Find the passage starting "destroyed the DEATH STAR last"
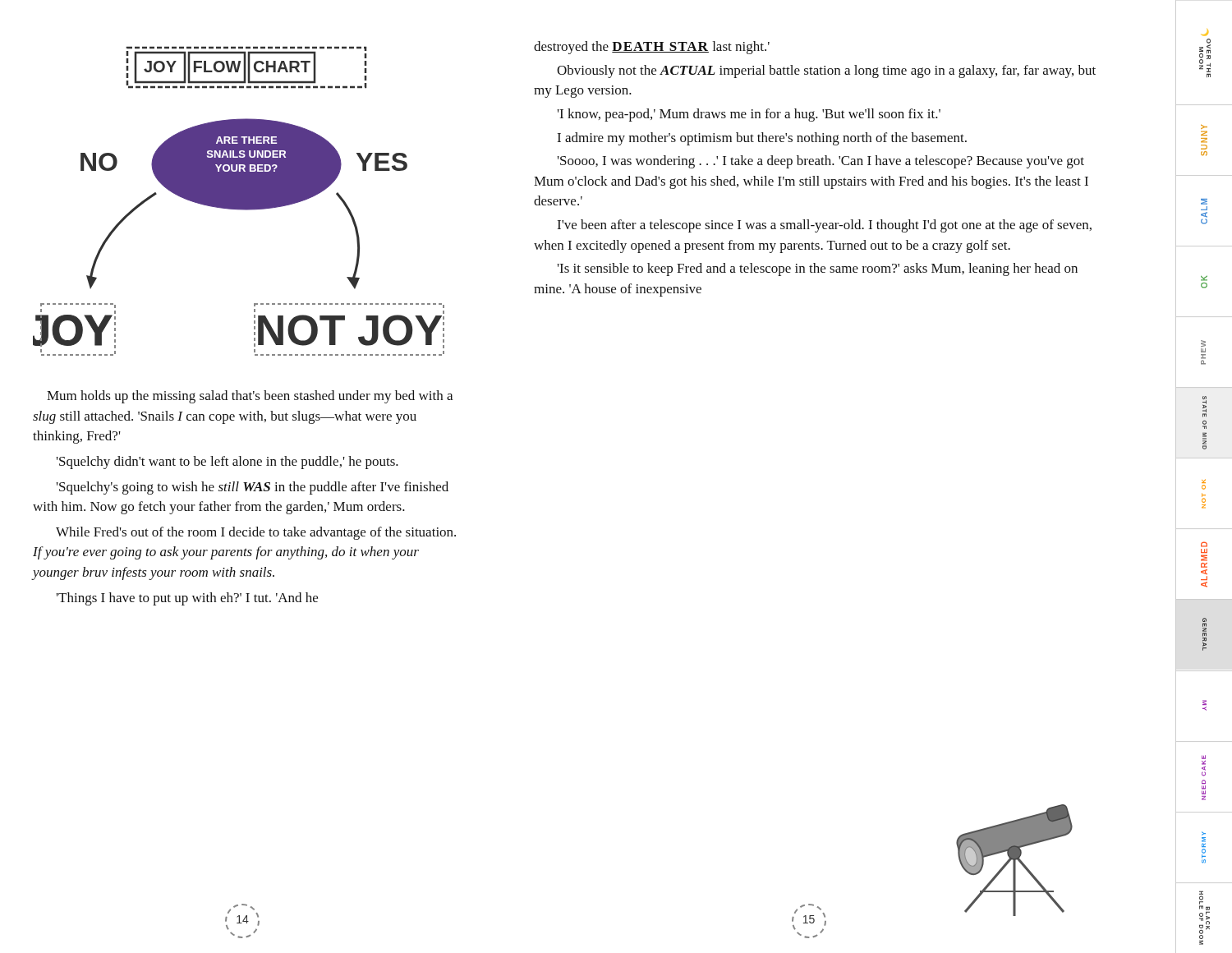The width and height of the screenshot is (1232, 953). pyautogui.click(x=652, y=46)
